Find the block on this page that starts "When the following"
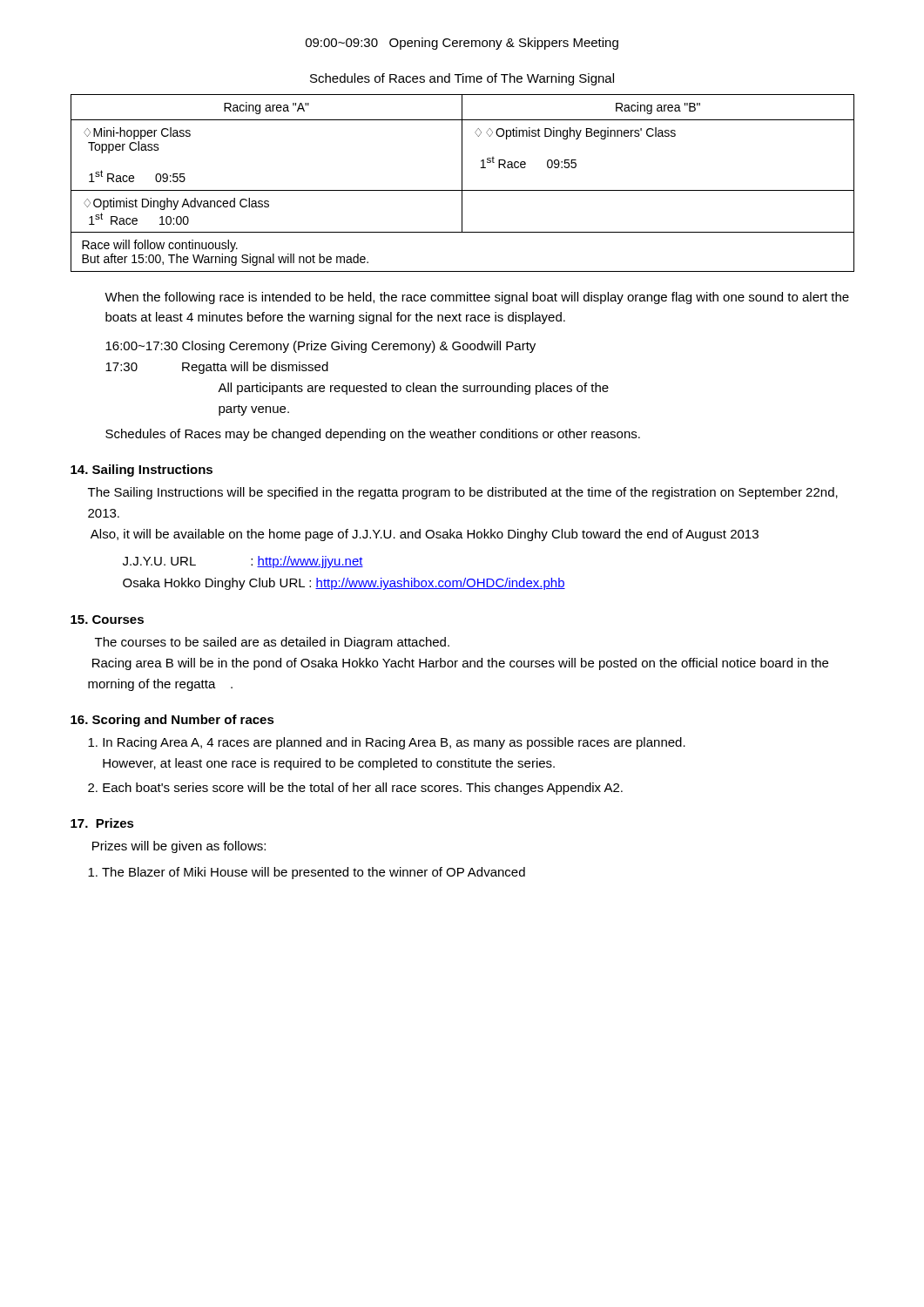924x1307 pixels. click(x=477, y=307)
